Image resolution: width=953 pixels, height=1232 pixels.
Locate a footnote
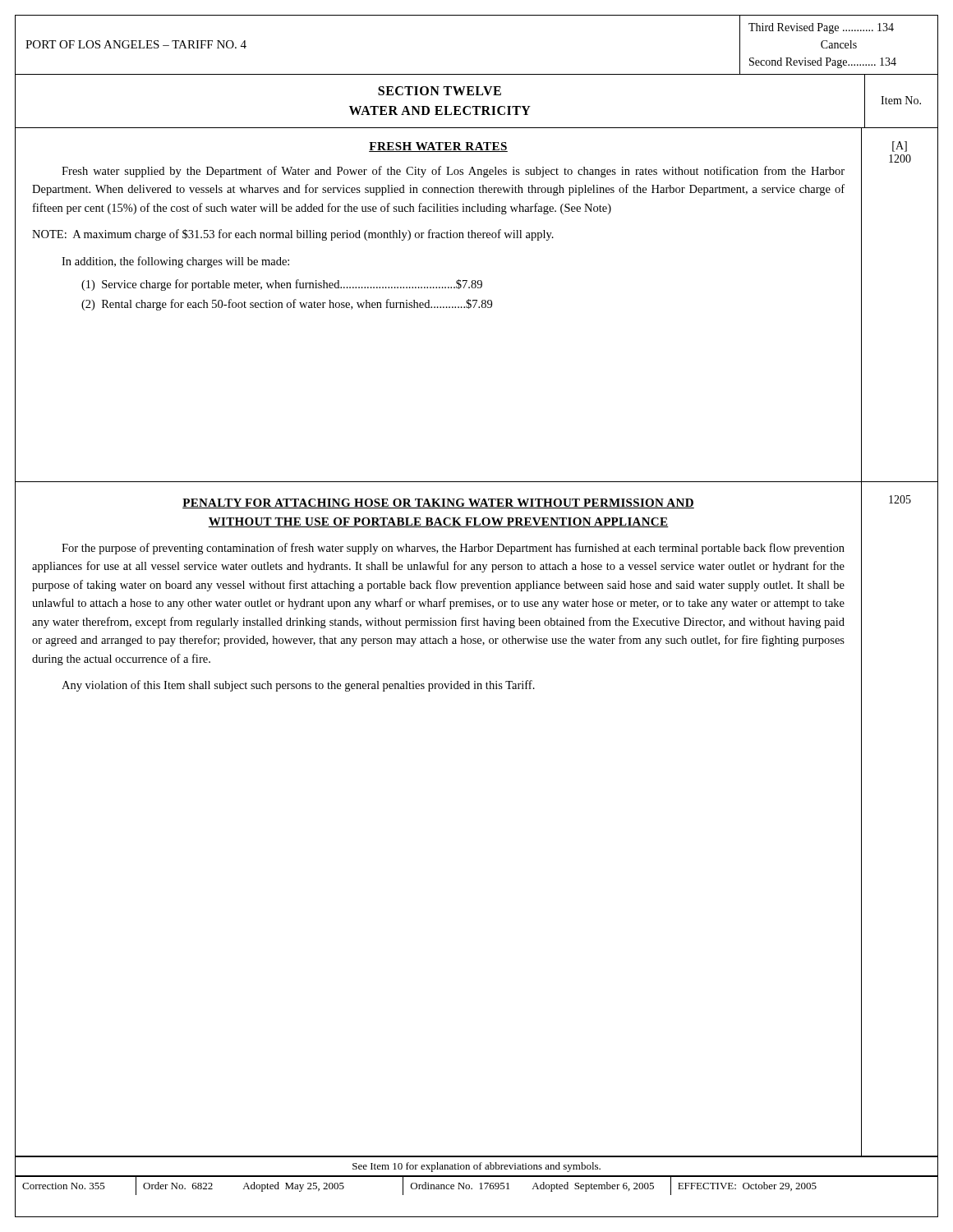click(x=476, y=1166)
